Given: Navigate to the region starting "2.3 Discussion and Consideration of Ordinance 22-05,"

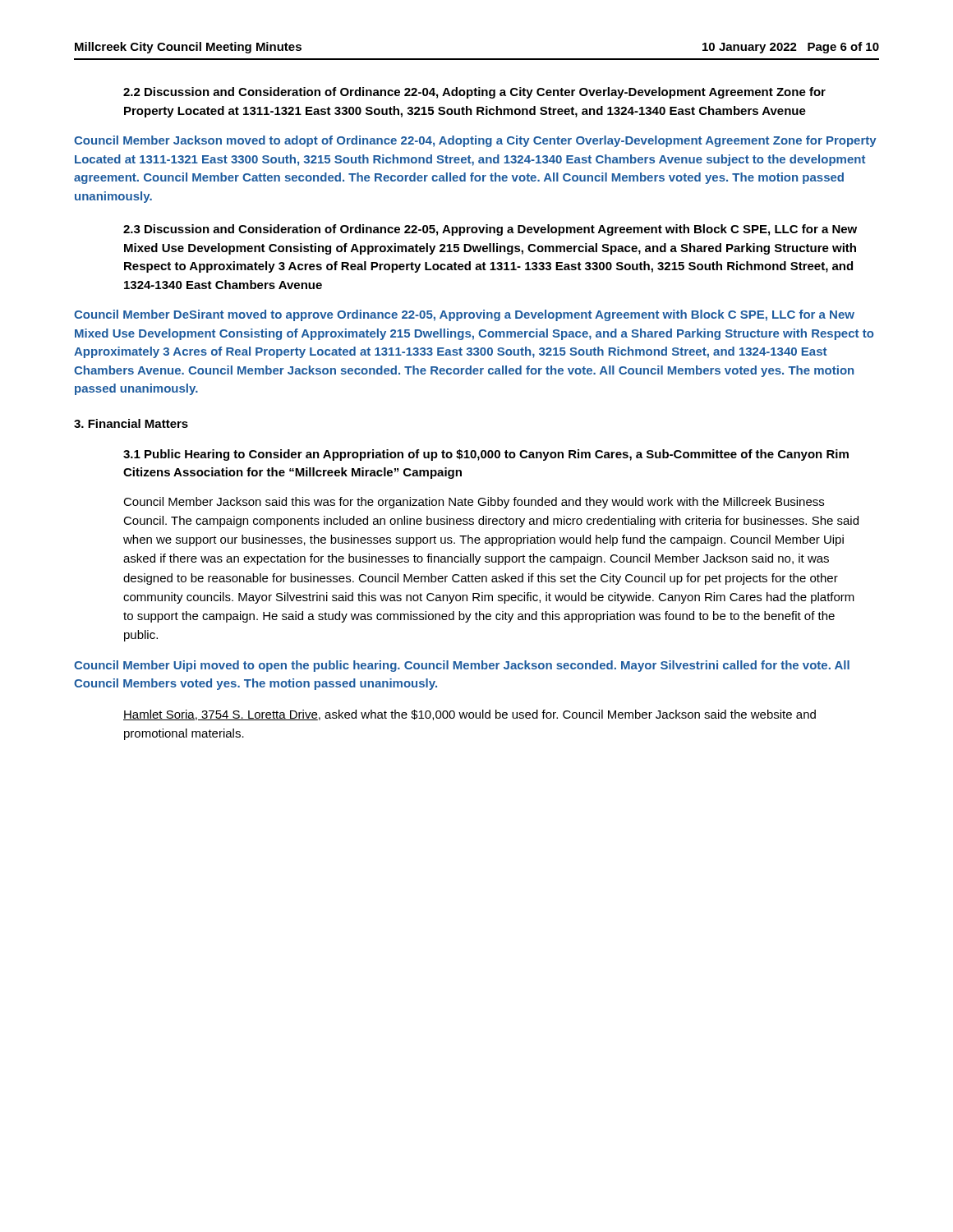Looking at the screenshot, I should [493, 257].
